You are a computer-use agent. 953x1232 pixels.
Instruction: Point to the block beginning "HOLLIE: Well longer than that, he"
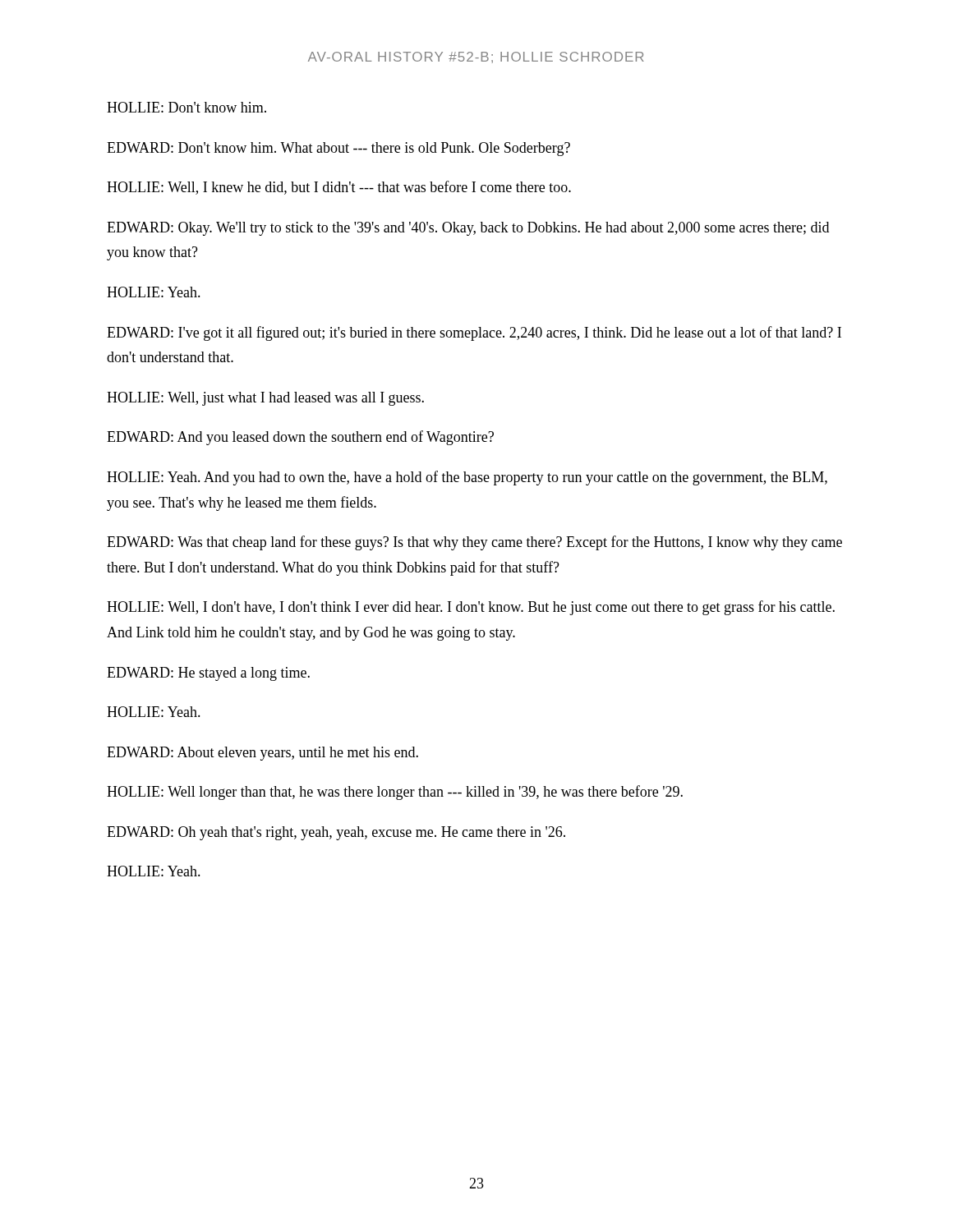pyautogui.click(x=395, y=792)
